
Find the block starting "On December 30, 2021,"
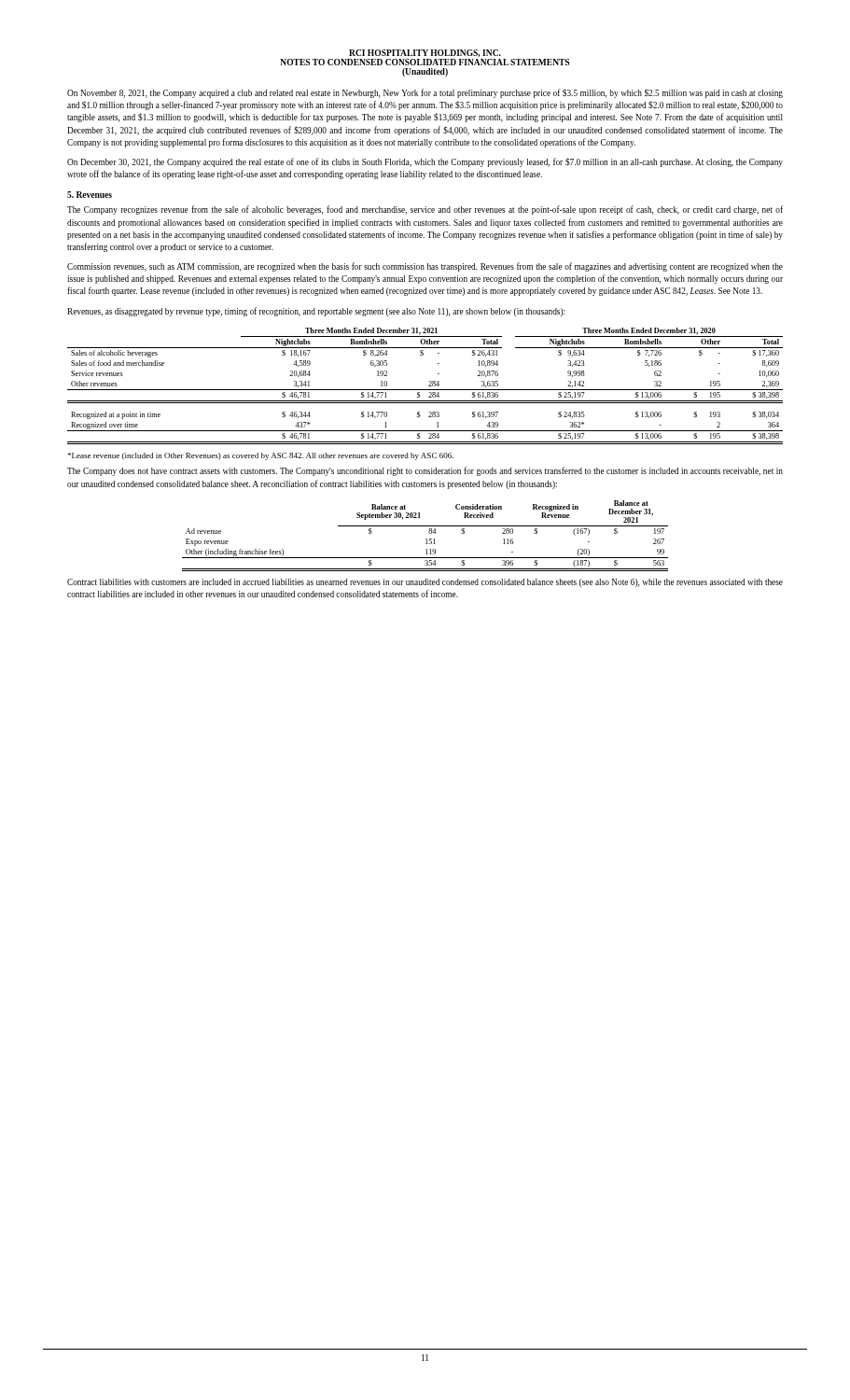click(425, 168)
